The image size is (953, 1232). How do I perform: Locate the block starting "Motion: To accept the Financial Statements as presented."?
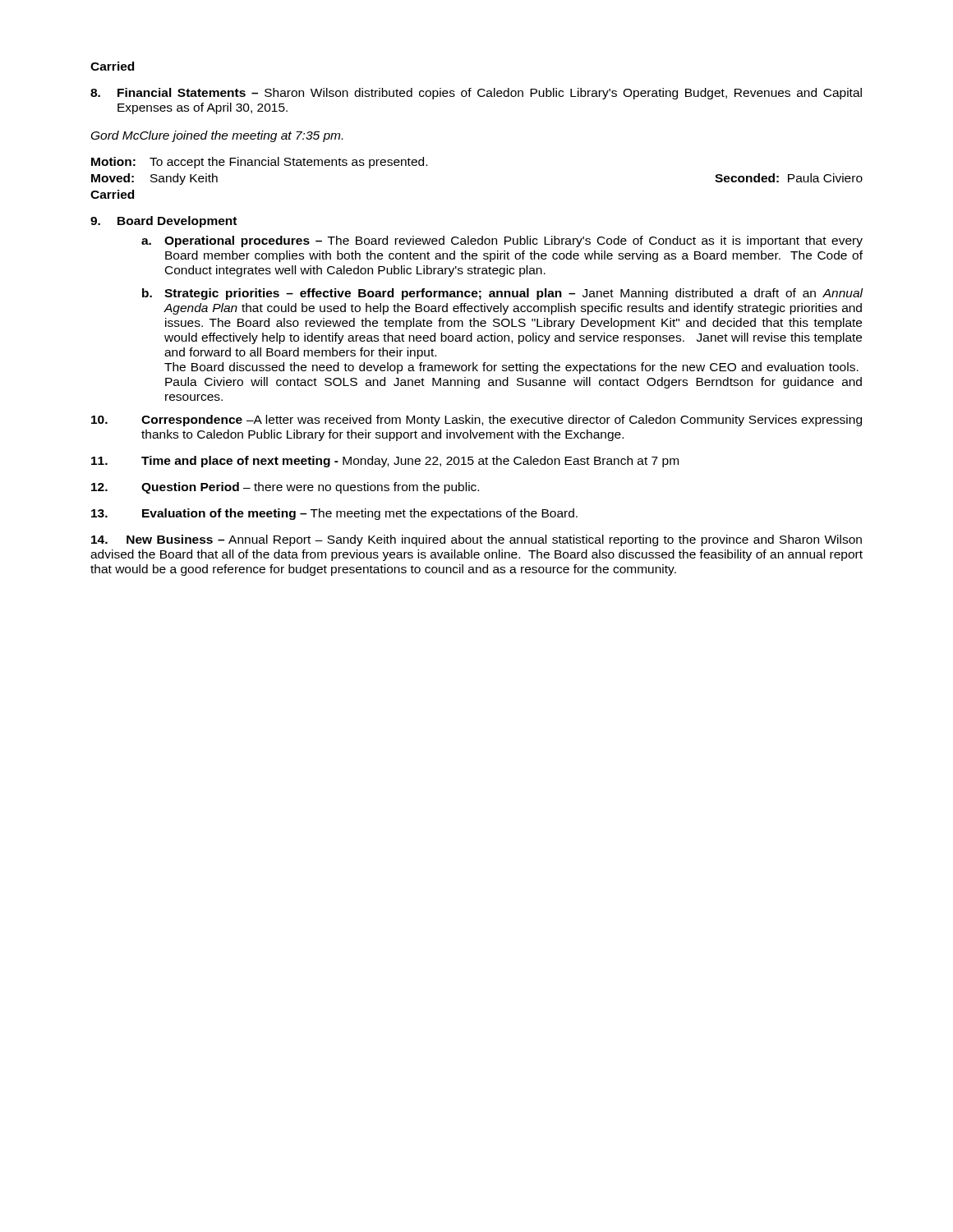pos(259,163)
